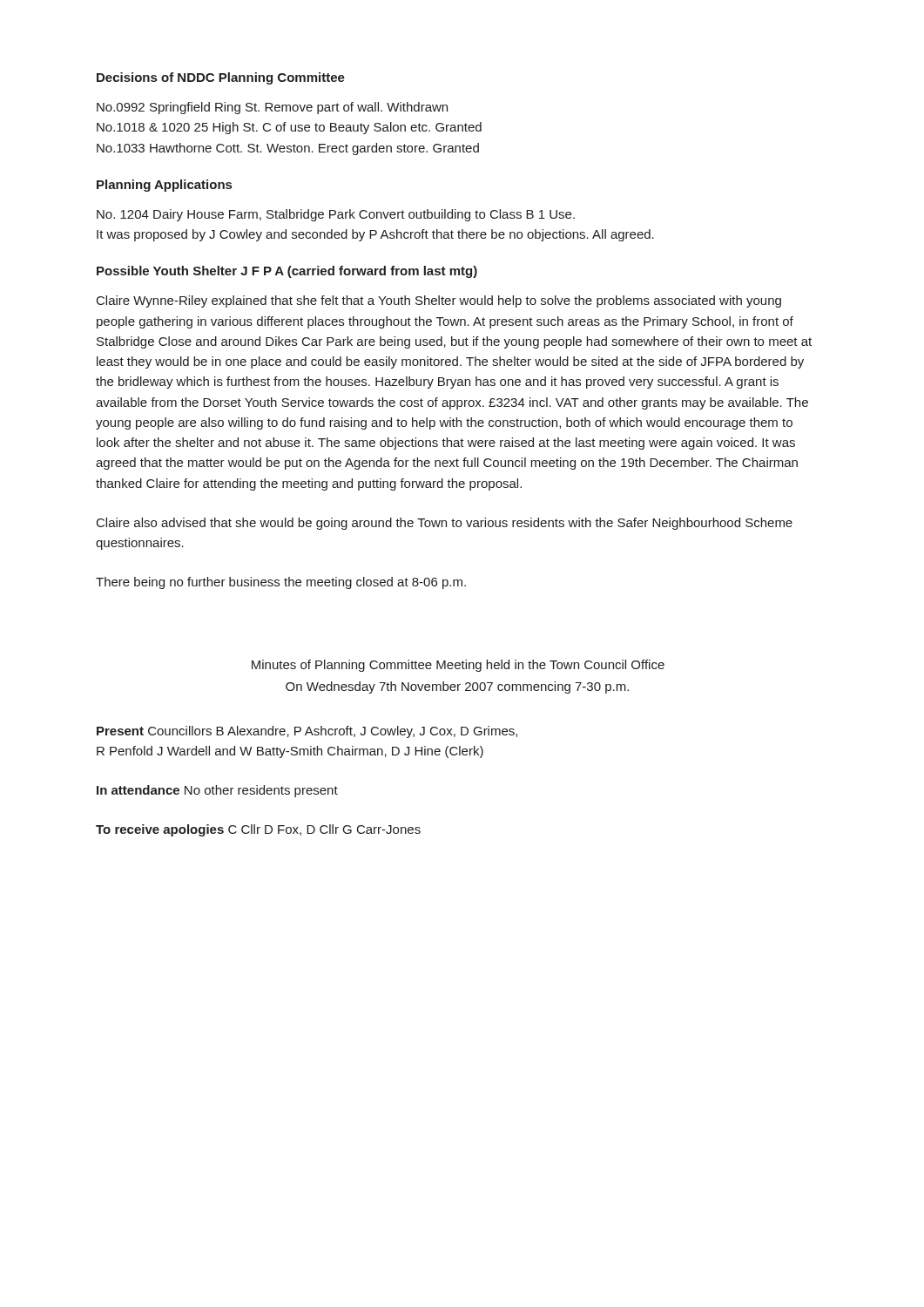Locate the section header that opens with "Possible Youth Shelter J F P"
This screenshot has height=1307, width=924.
287,271
